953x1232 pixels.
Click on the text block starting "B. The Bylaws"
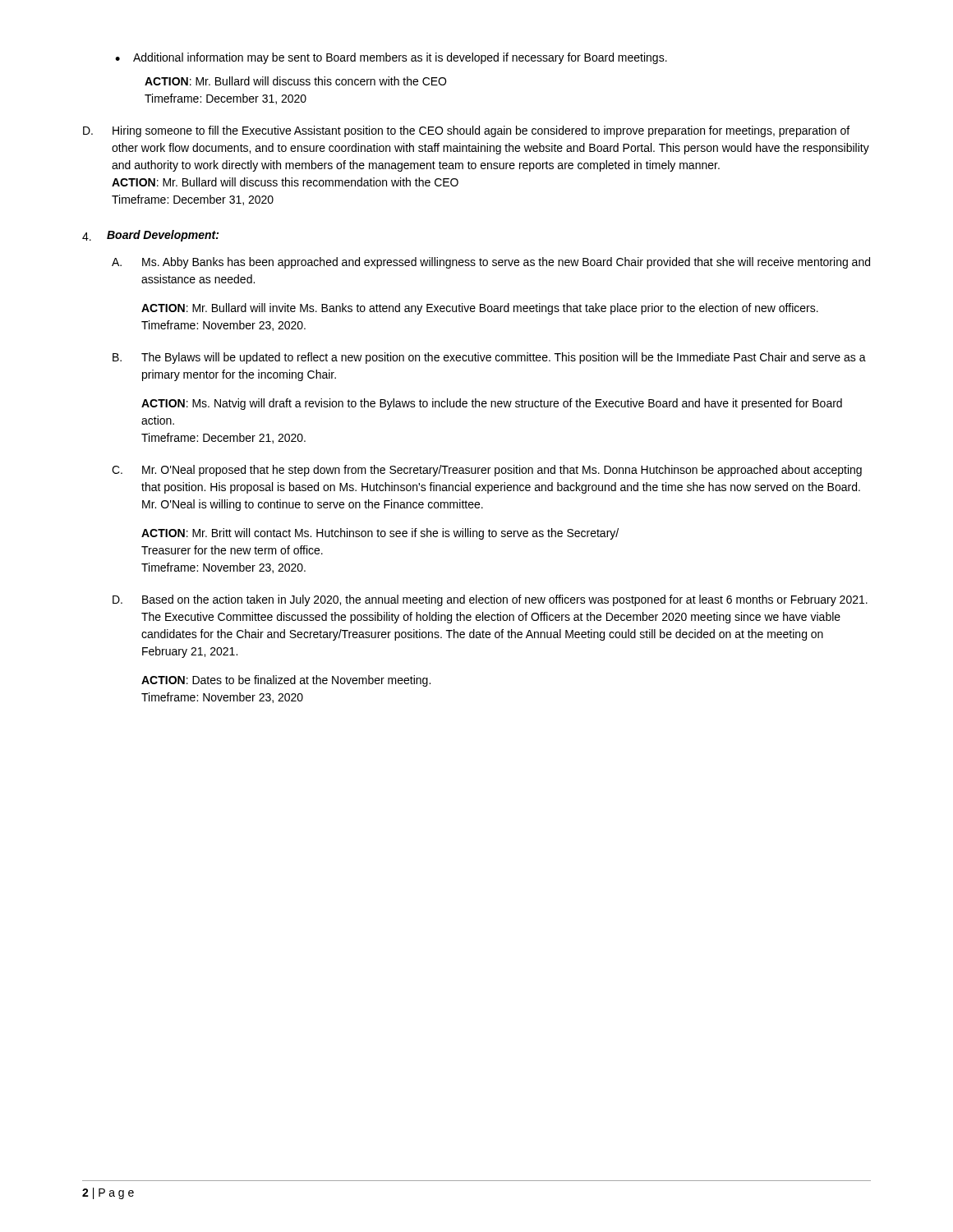coord(491,367)
